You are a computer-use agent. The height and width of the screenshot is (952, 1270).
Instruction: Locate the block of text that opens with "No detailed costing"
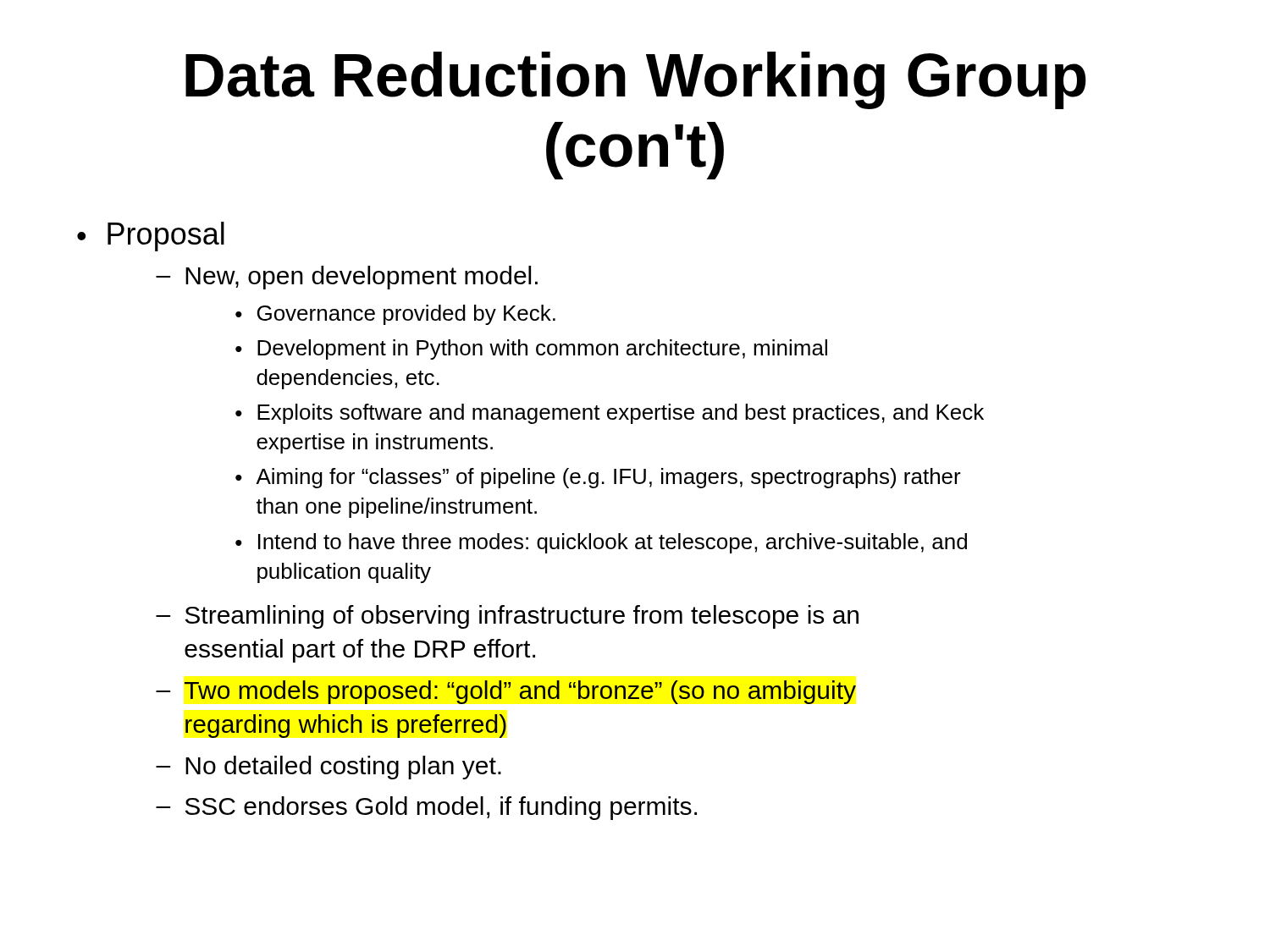(344, 765)
